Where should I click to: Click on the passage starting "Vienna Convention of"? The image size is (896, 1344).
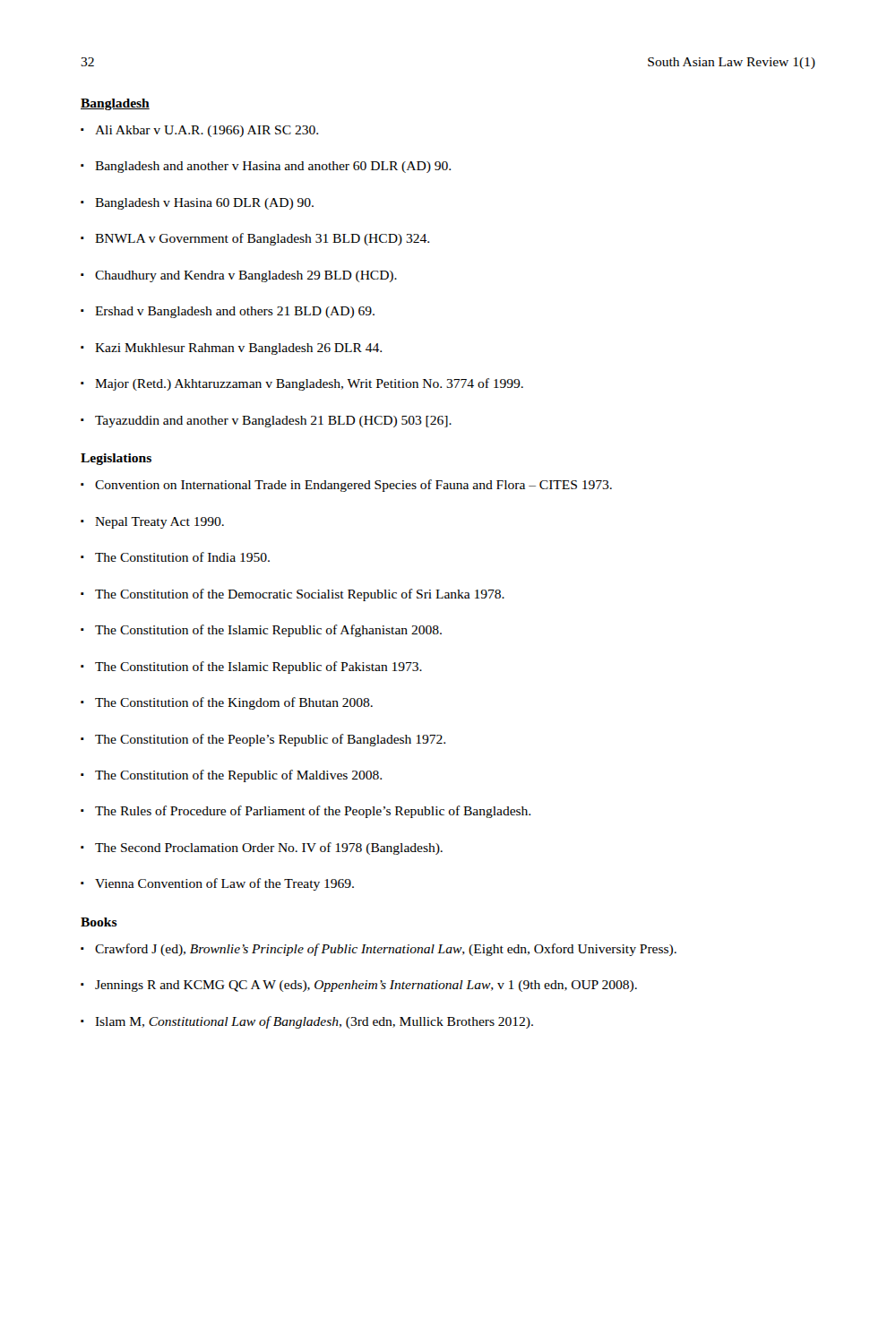pyautogui.click(x=217, y=884)
